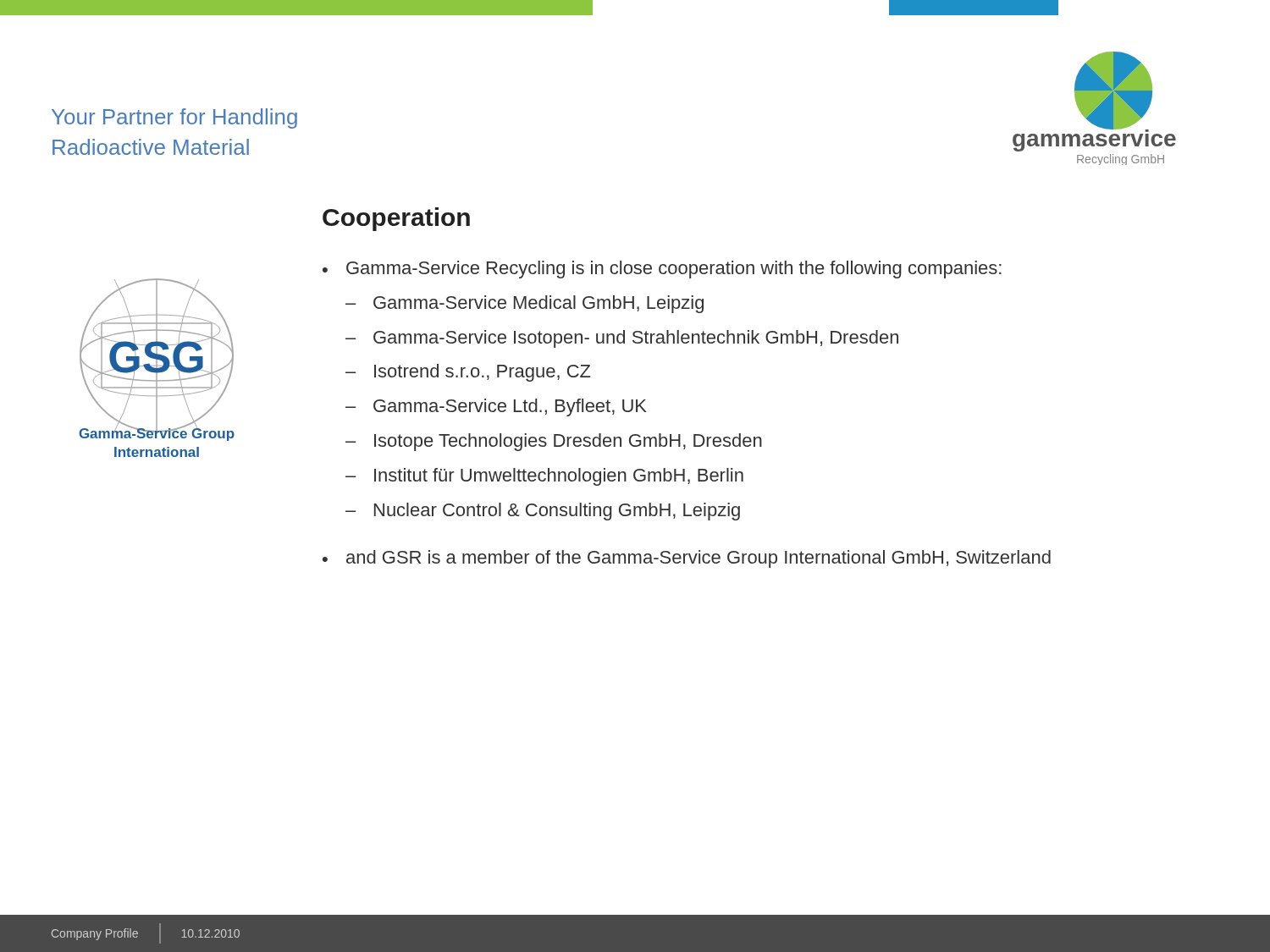
Task: Click the passage that begins "– Isotope Technologies Dresden GmbH,"
Action: tap(554, 441)
